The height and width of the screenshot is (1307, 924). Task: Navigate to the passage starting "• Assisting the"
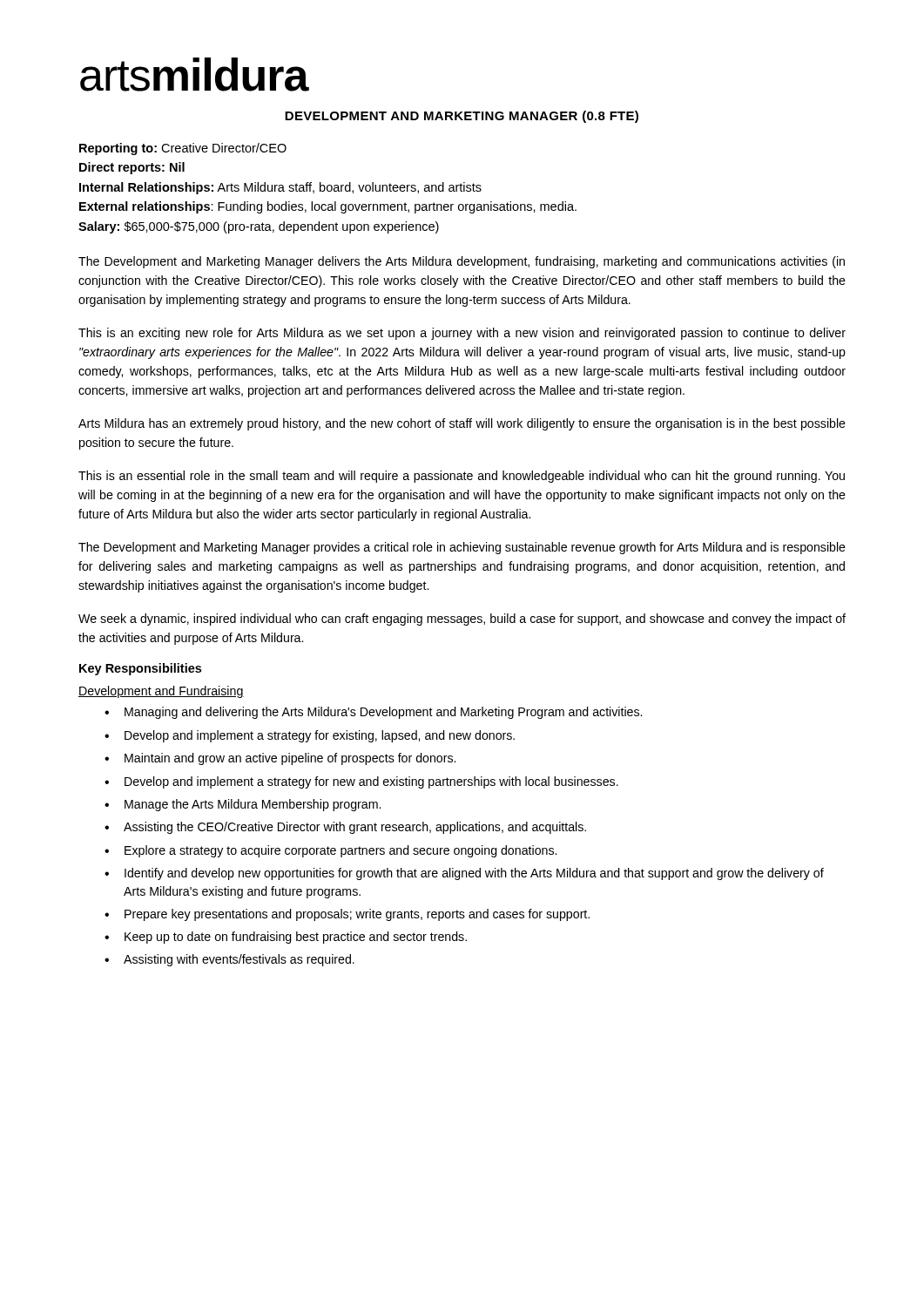pos(475,828)
